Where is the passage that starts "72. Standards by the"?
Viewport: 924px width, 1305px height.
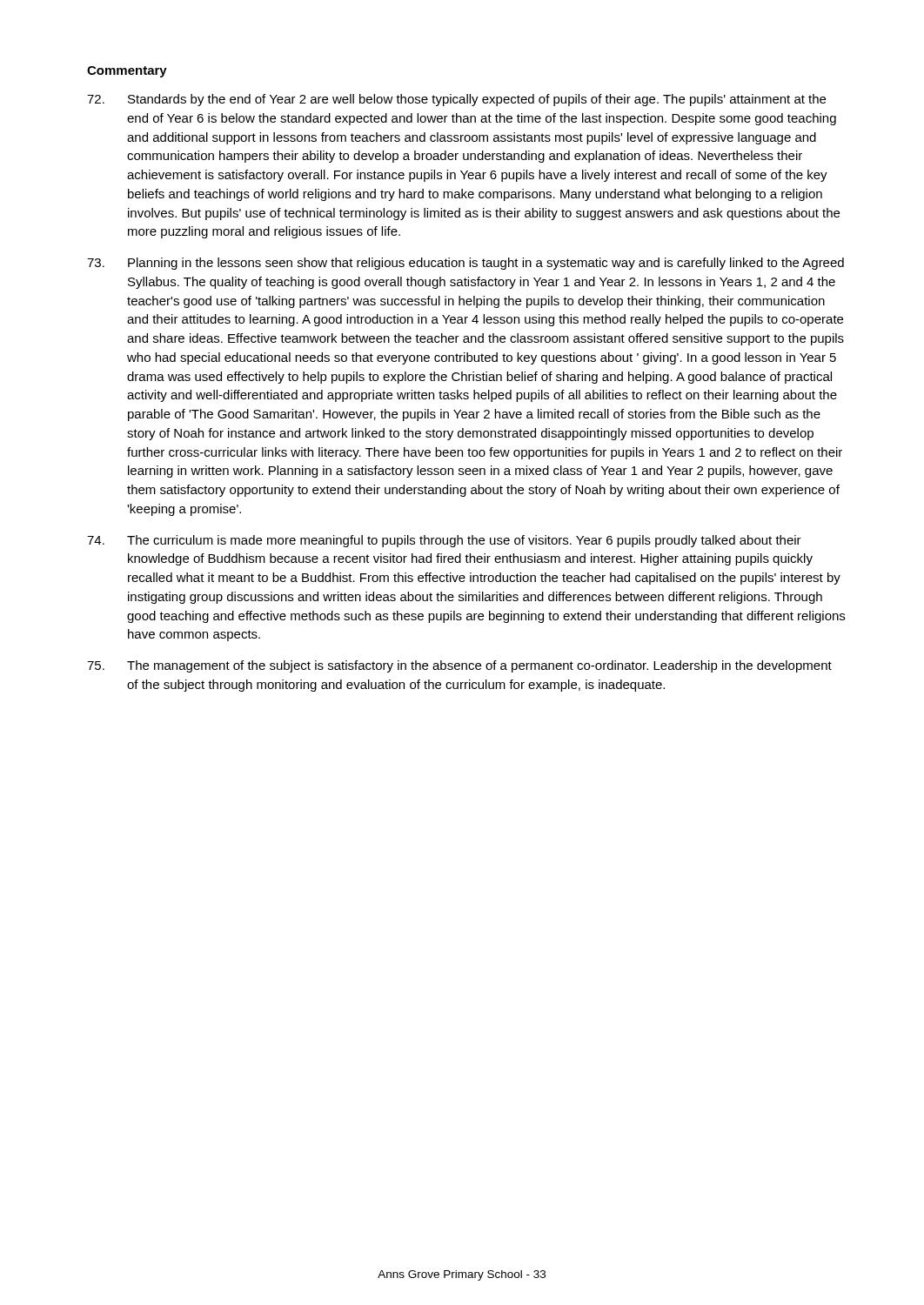[x=466, y=165]
